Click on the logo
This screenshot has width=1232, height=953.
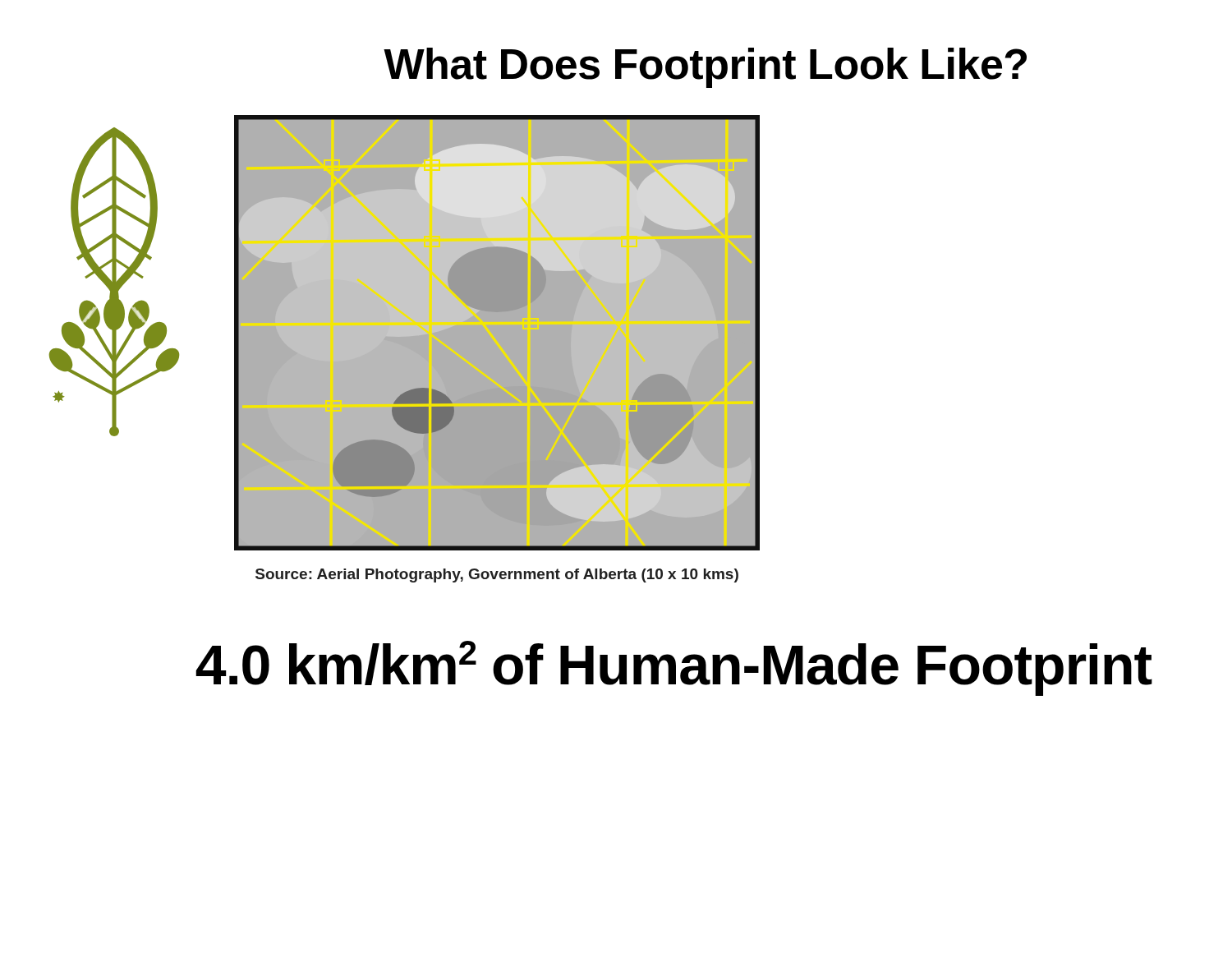tap(115, 296)
